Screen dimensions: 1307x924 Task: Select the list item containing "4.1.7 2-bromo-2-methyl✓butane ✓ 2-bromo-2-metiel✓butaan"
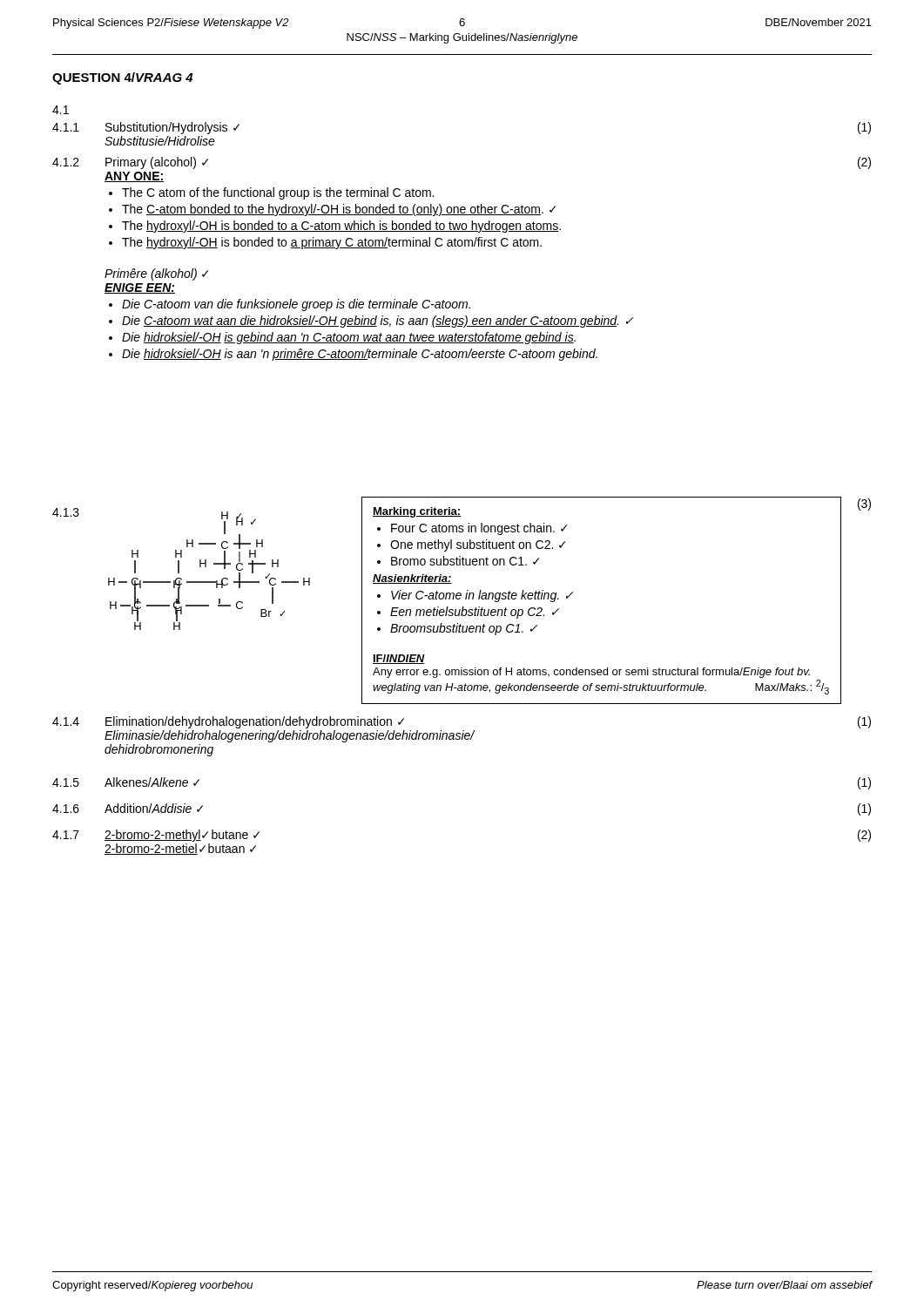66,835
